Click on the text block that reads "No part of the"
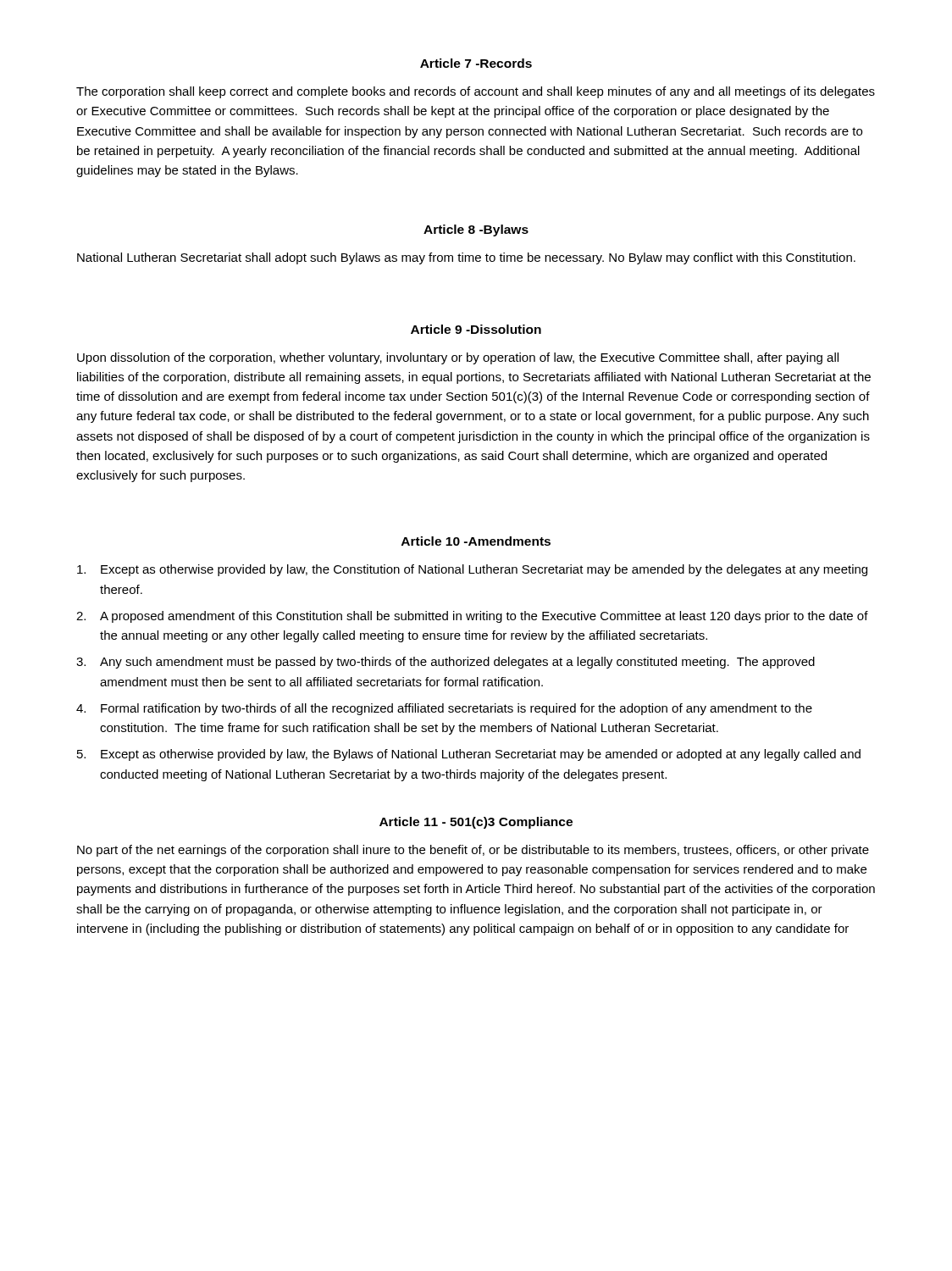 (x=476, y=889)
